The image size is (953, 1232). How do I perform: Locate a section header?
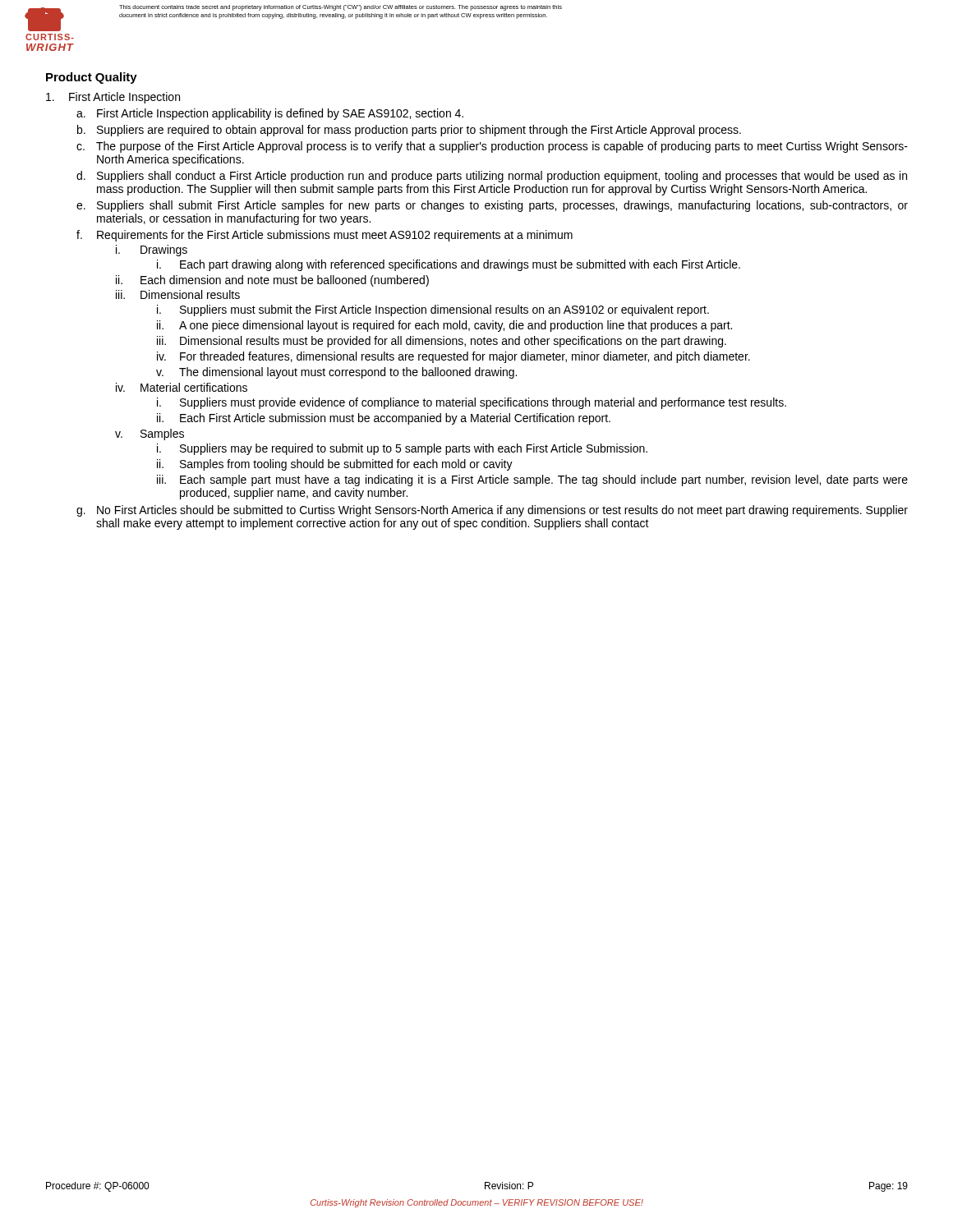tap(91, 77)
